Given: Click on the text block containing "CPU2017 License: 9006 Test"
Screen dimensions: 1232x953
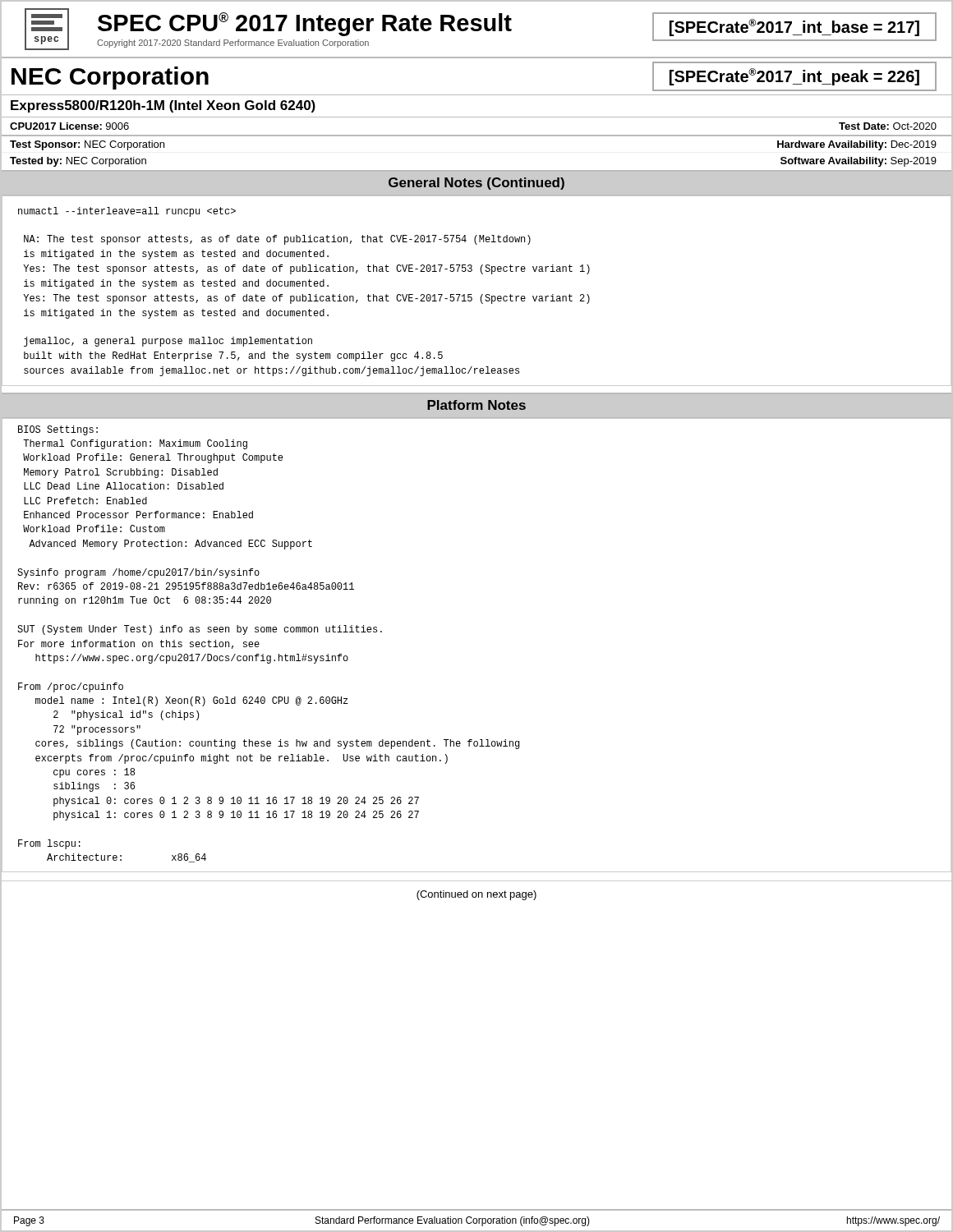Looking at the screenshot, I should (x=473, y=126).
